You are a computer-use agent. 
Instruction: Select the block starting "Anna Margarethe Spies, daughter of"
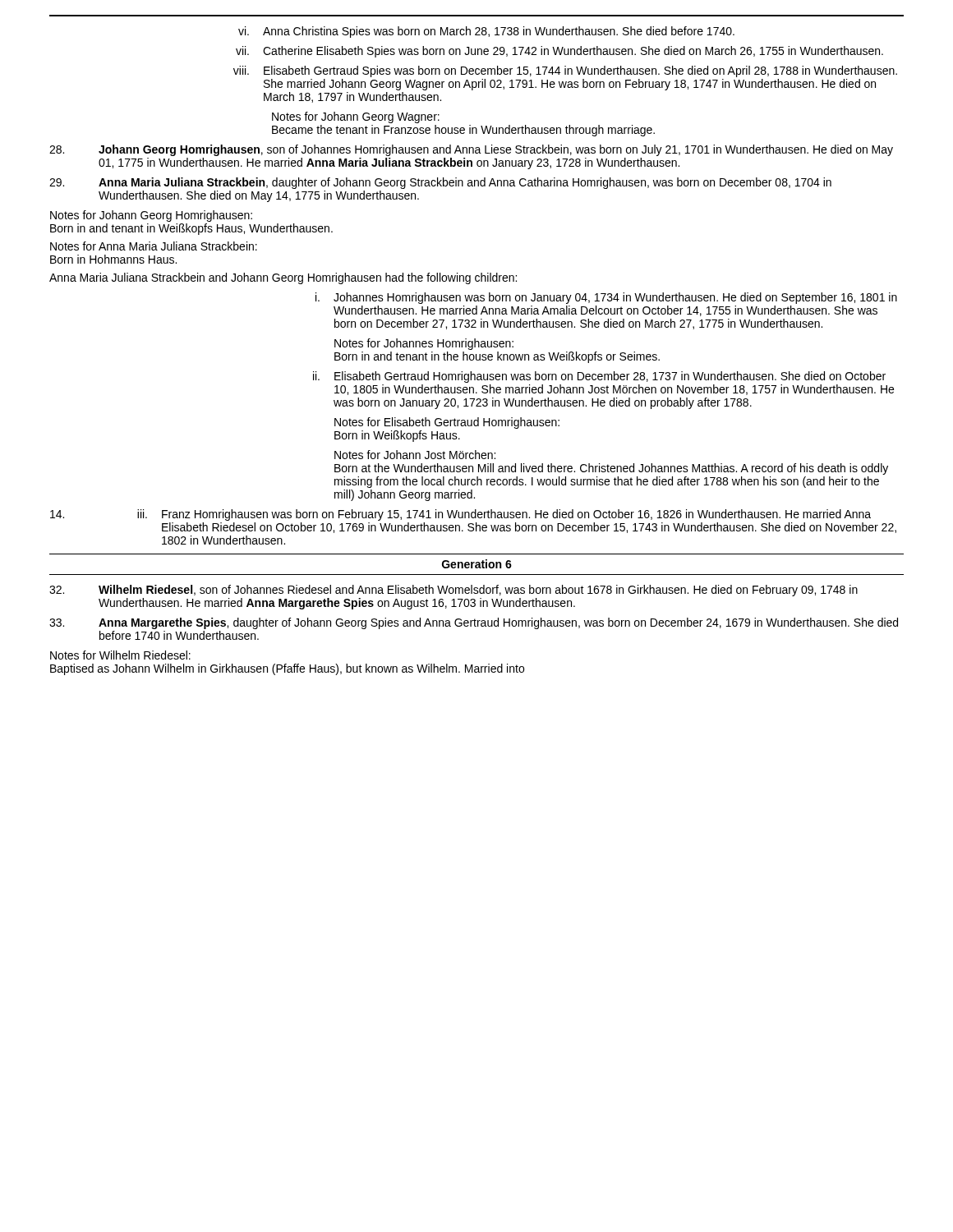pos(476,629)
